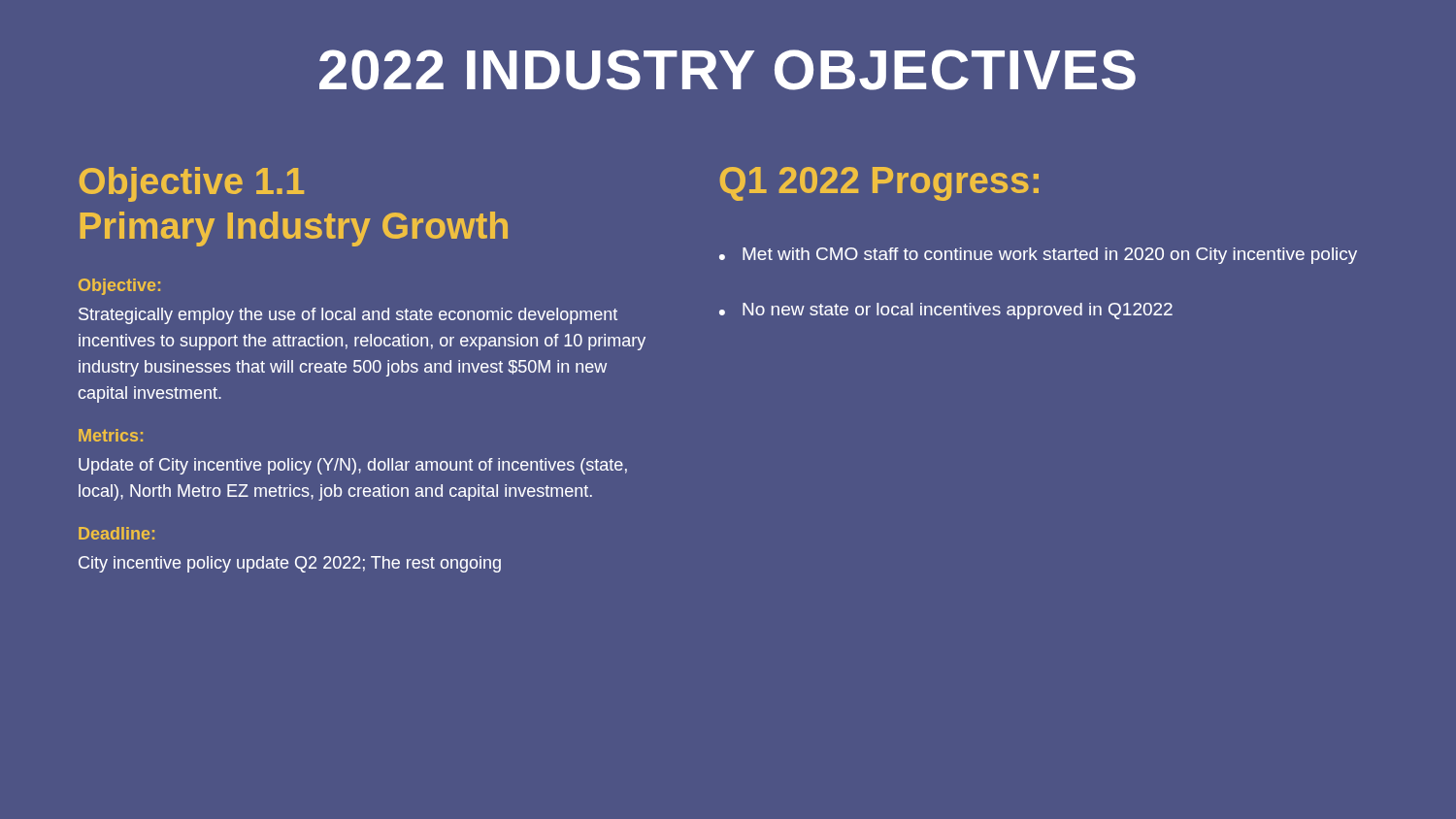Viewport: 1456px width, 819px height.
Task: Locate the text block starting "Update of City incentive policy (Y/N), dollar"
Action: 353,478
